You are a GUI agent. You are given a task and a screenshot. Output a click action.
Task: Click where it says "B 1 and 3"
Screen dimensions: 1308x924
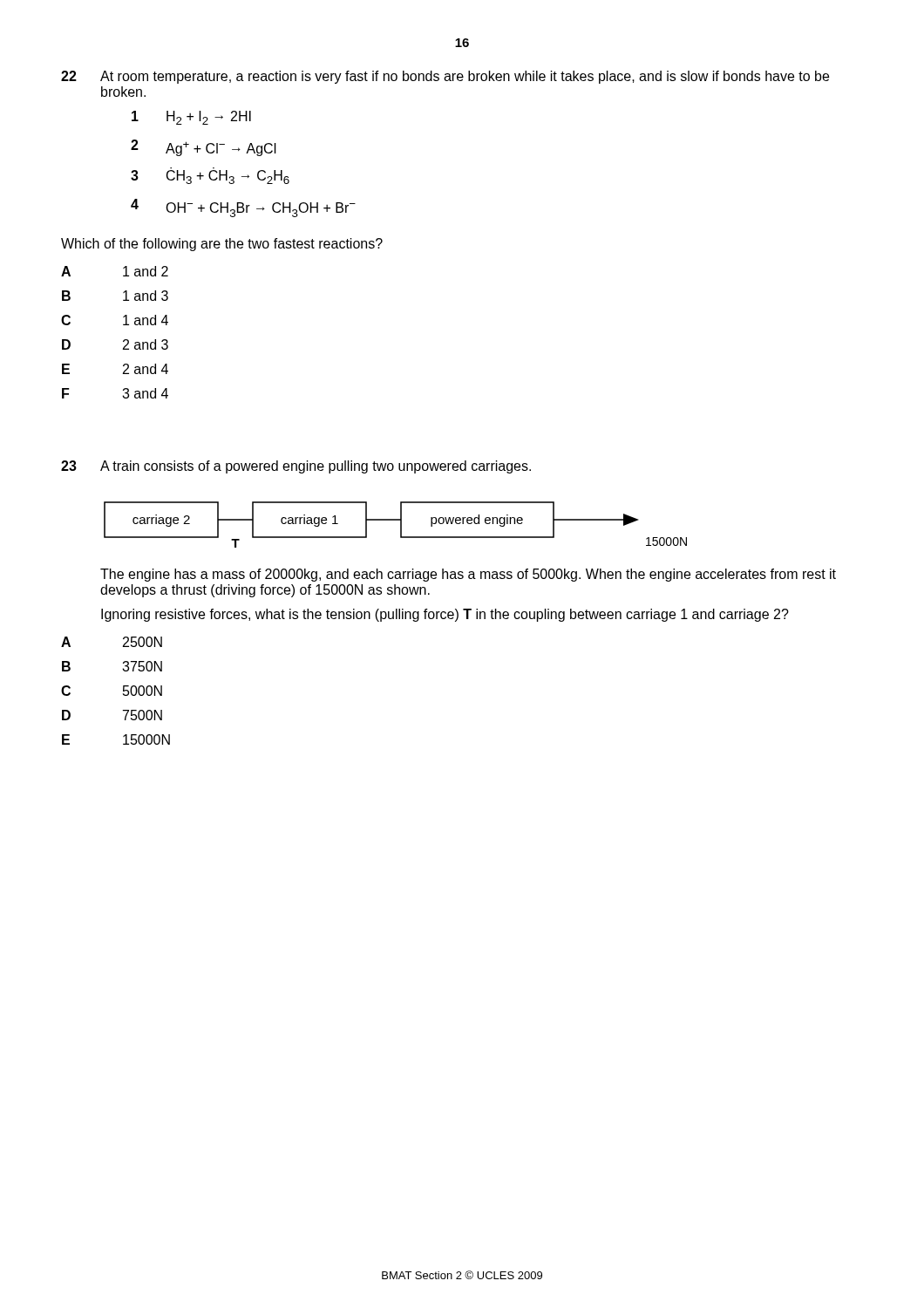[x=115, y=297]
